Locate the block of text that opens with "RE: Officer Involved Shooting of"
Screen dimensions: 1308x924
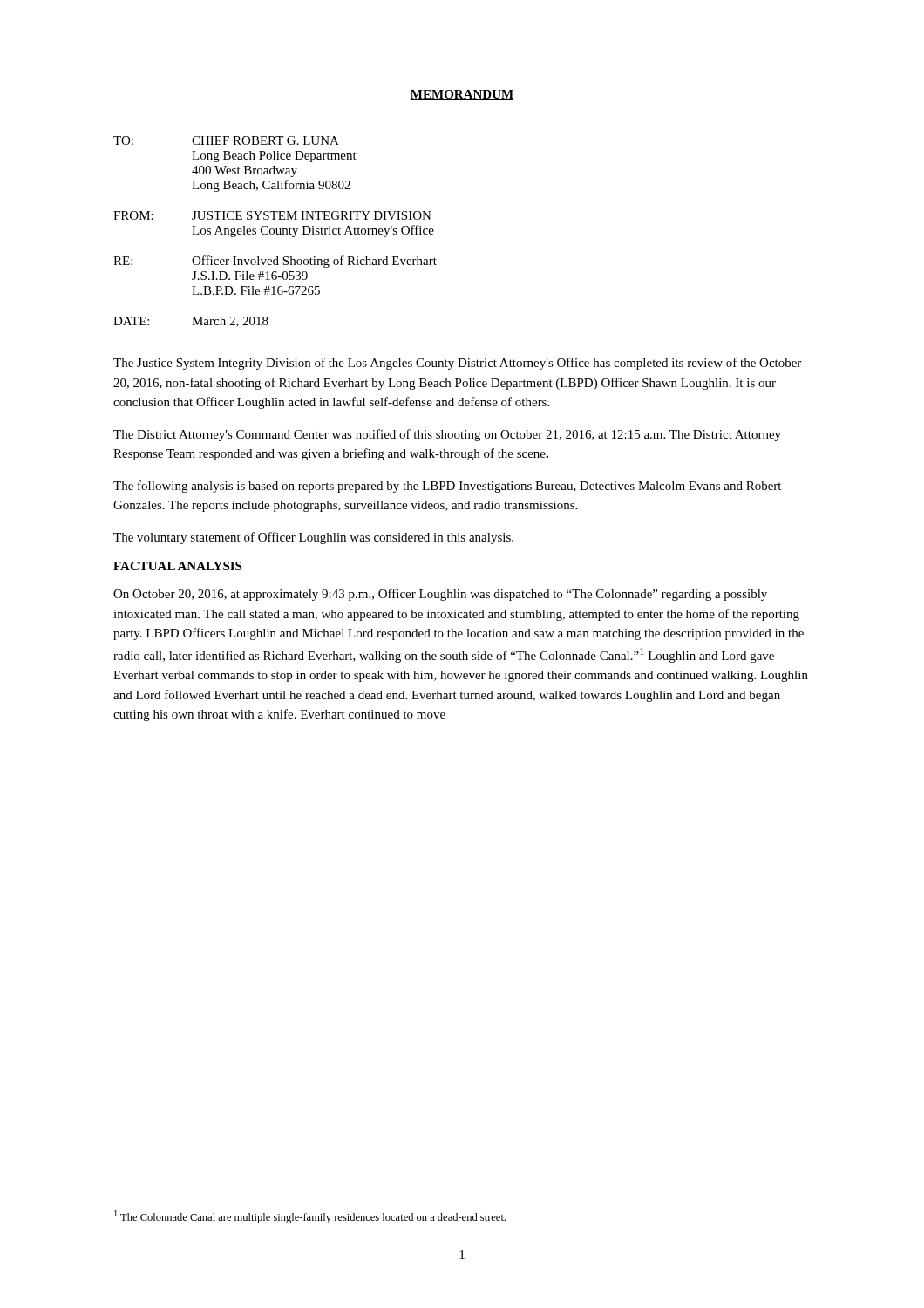(275, 262)
